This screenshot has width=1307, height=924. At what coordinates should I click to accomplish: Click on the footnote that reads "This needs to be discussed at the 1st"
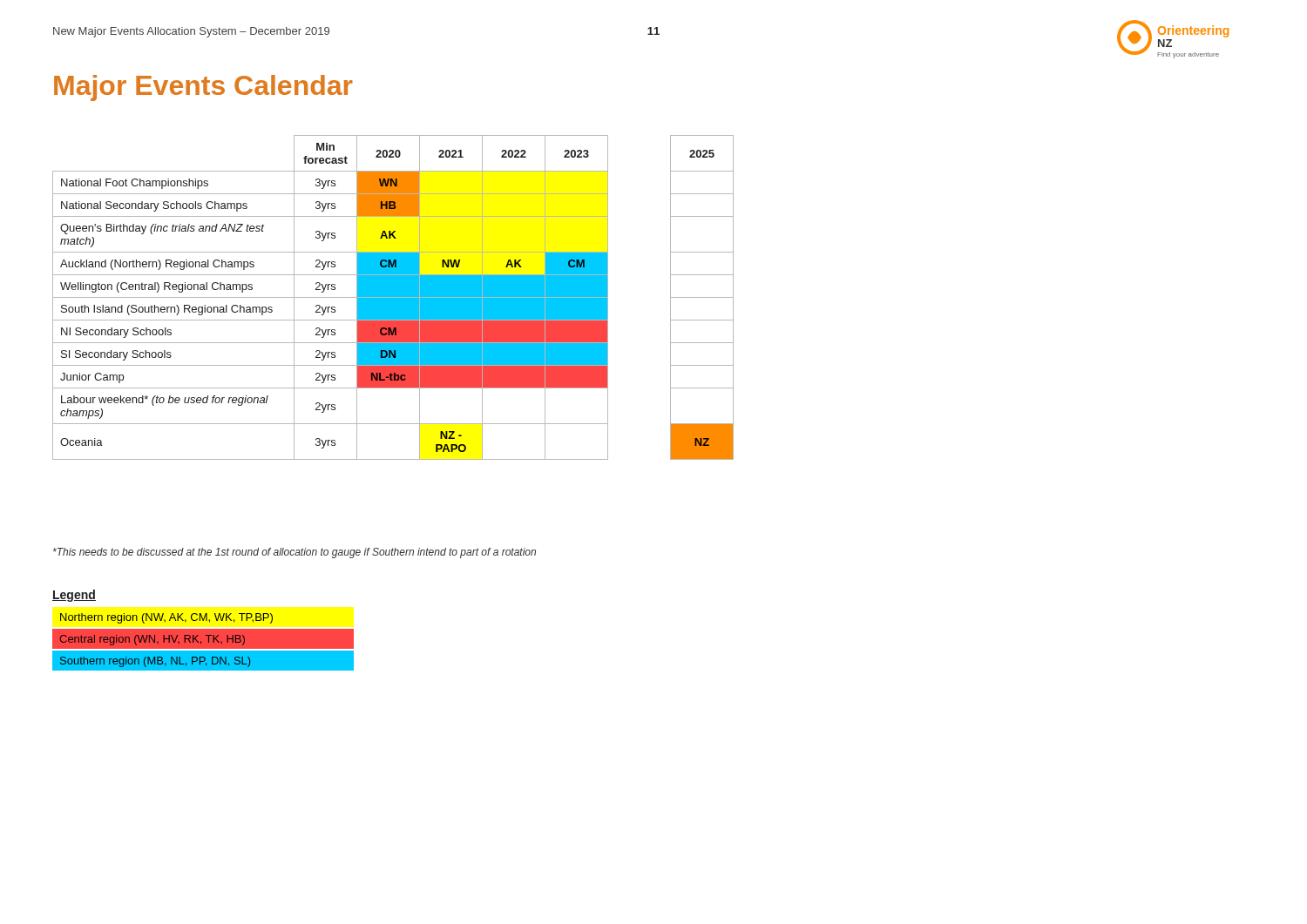coord(294,552)
